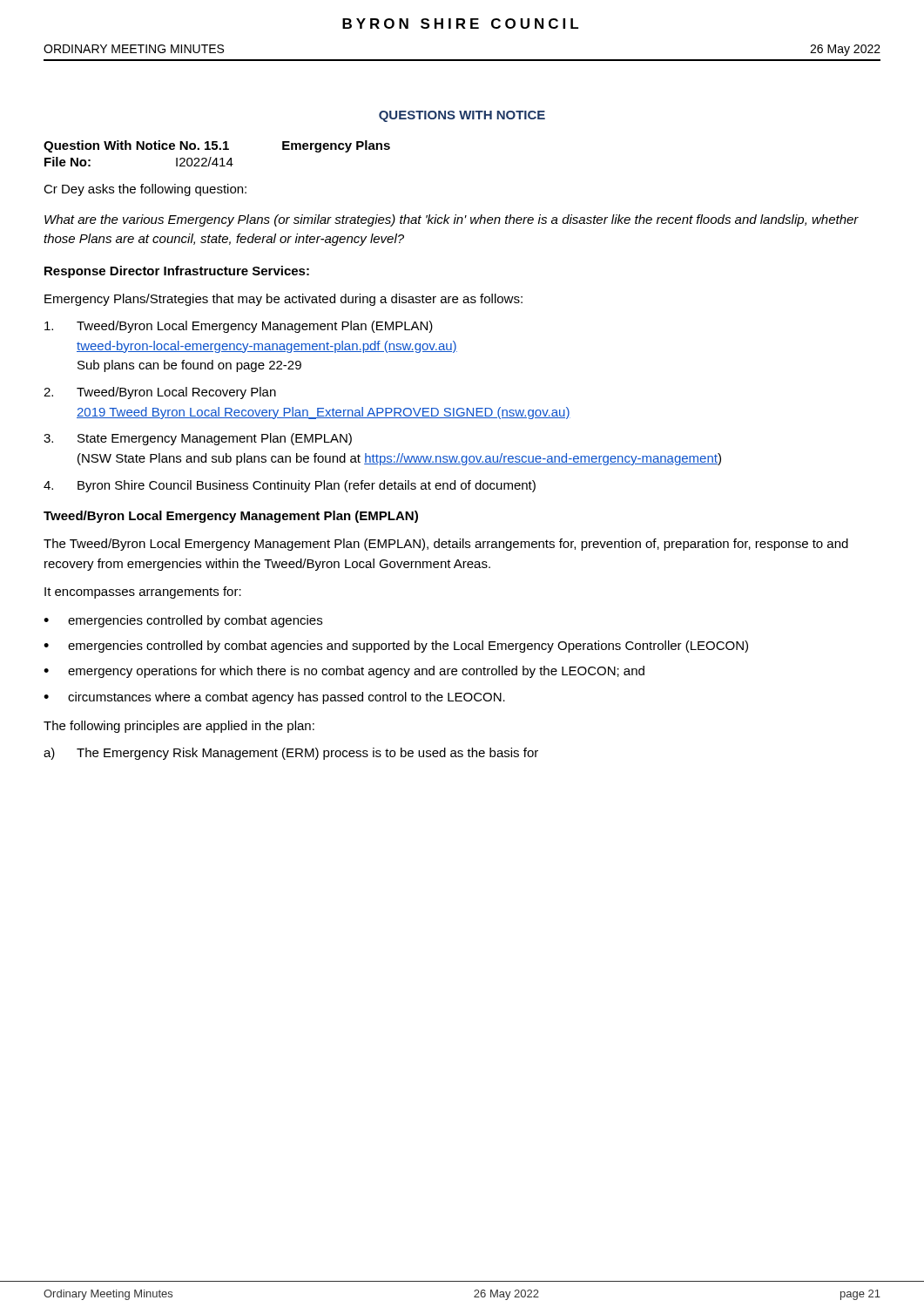Select the block starting "2. Tweed/Byron Local"
The width and height of the screenshot is (924, 1307).
[160, 393]
